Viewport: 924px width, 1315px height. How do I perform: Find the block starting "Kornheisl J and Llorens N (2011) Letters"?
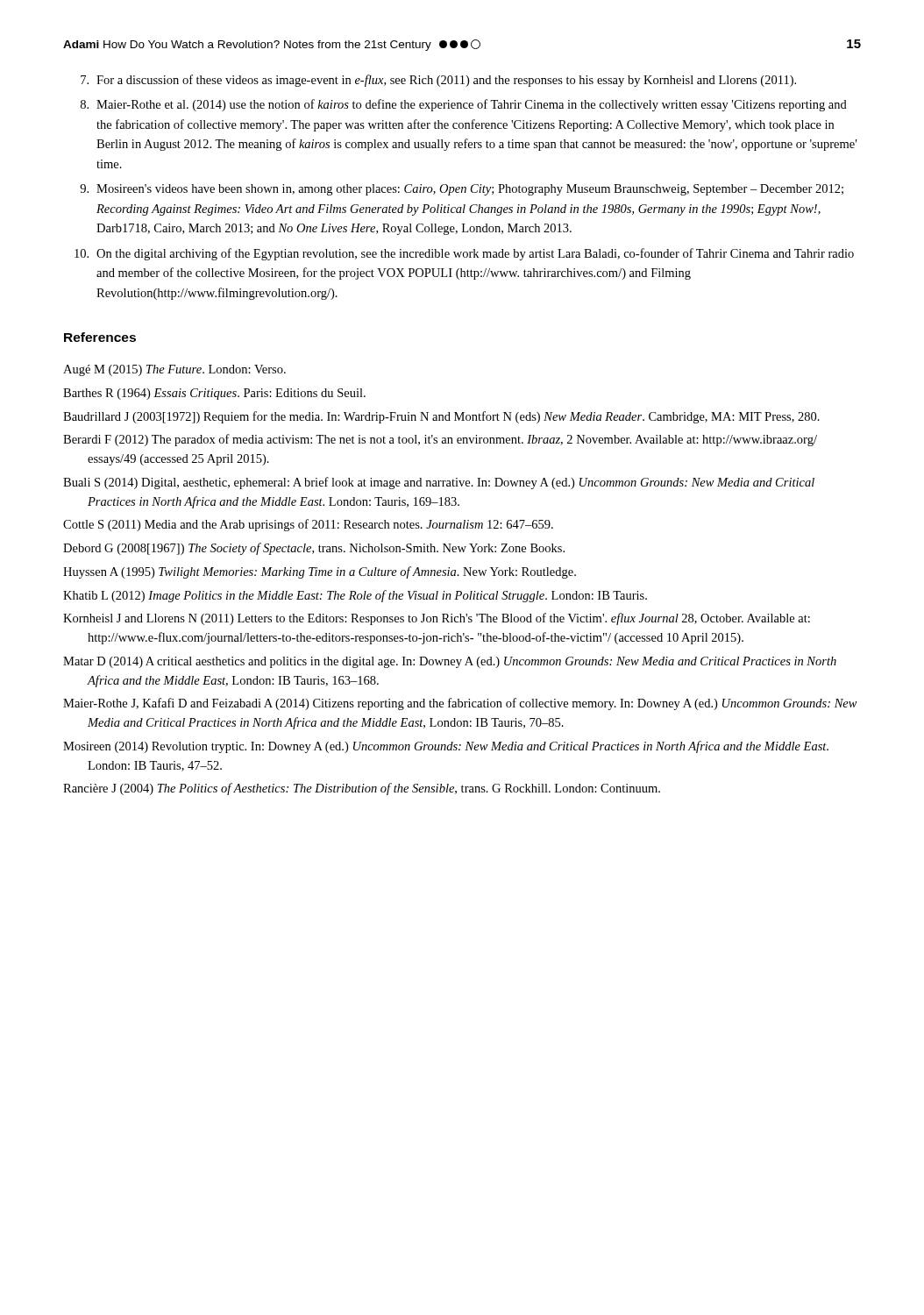(x=437, y=628)
